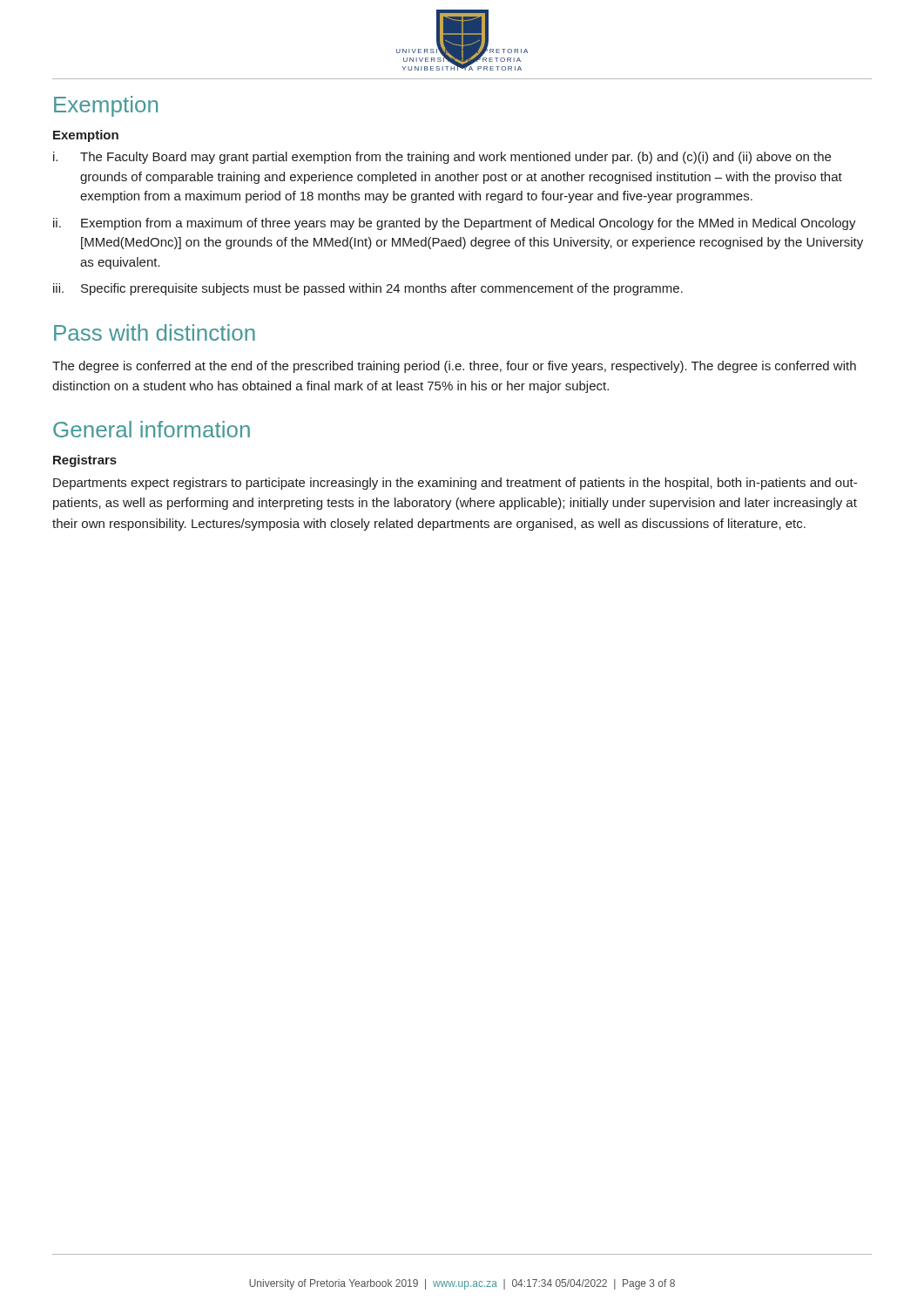The image size is (924, 1307).
Task: Select the list item containing "iii. Specific prerequisite subjects must"
Action: 368,289
